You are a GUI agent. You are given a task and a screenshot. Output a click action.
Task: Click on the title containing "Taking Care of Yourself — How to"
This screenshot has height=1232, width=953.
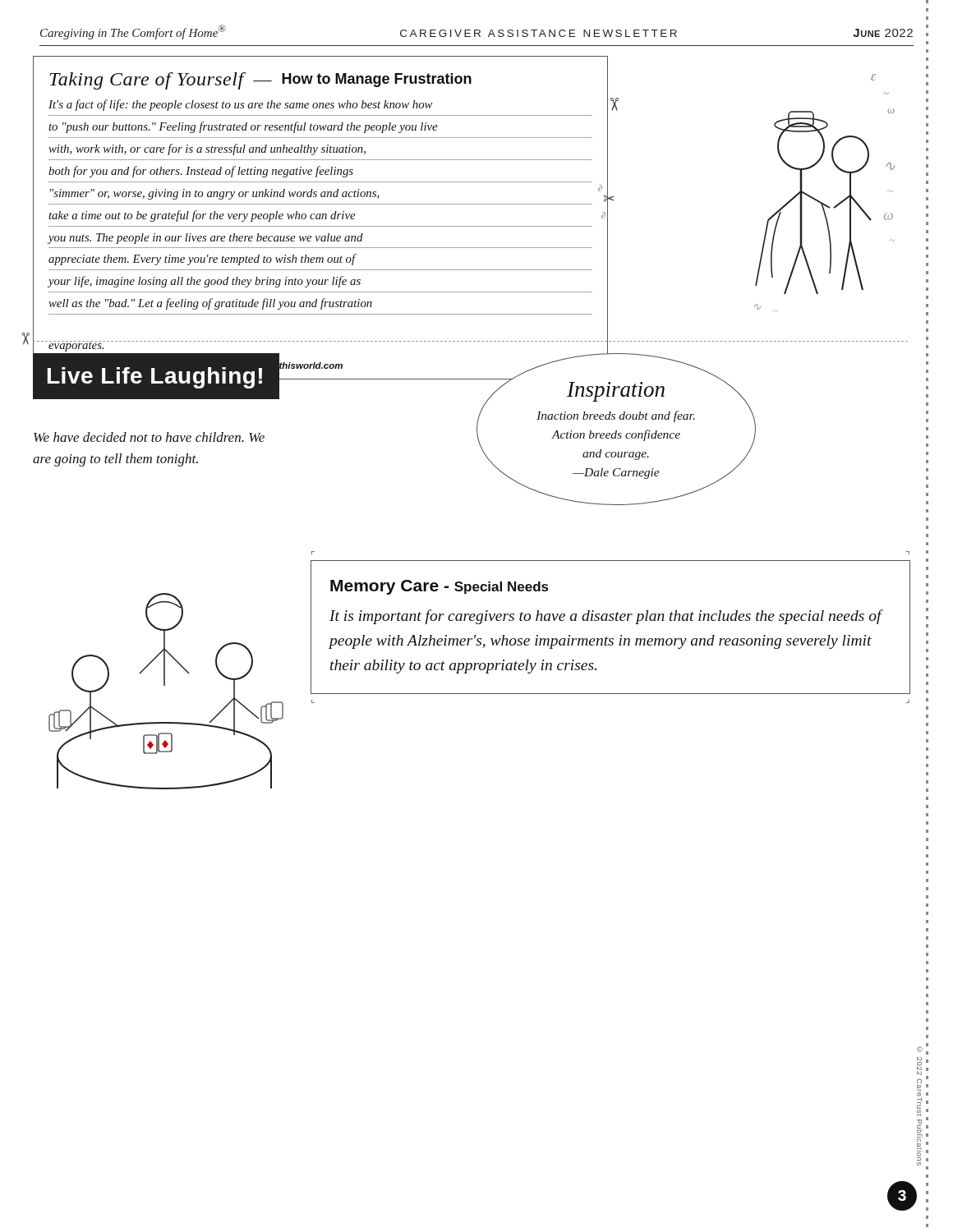point(320,219)
